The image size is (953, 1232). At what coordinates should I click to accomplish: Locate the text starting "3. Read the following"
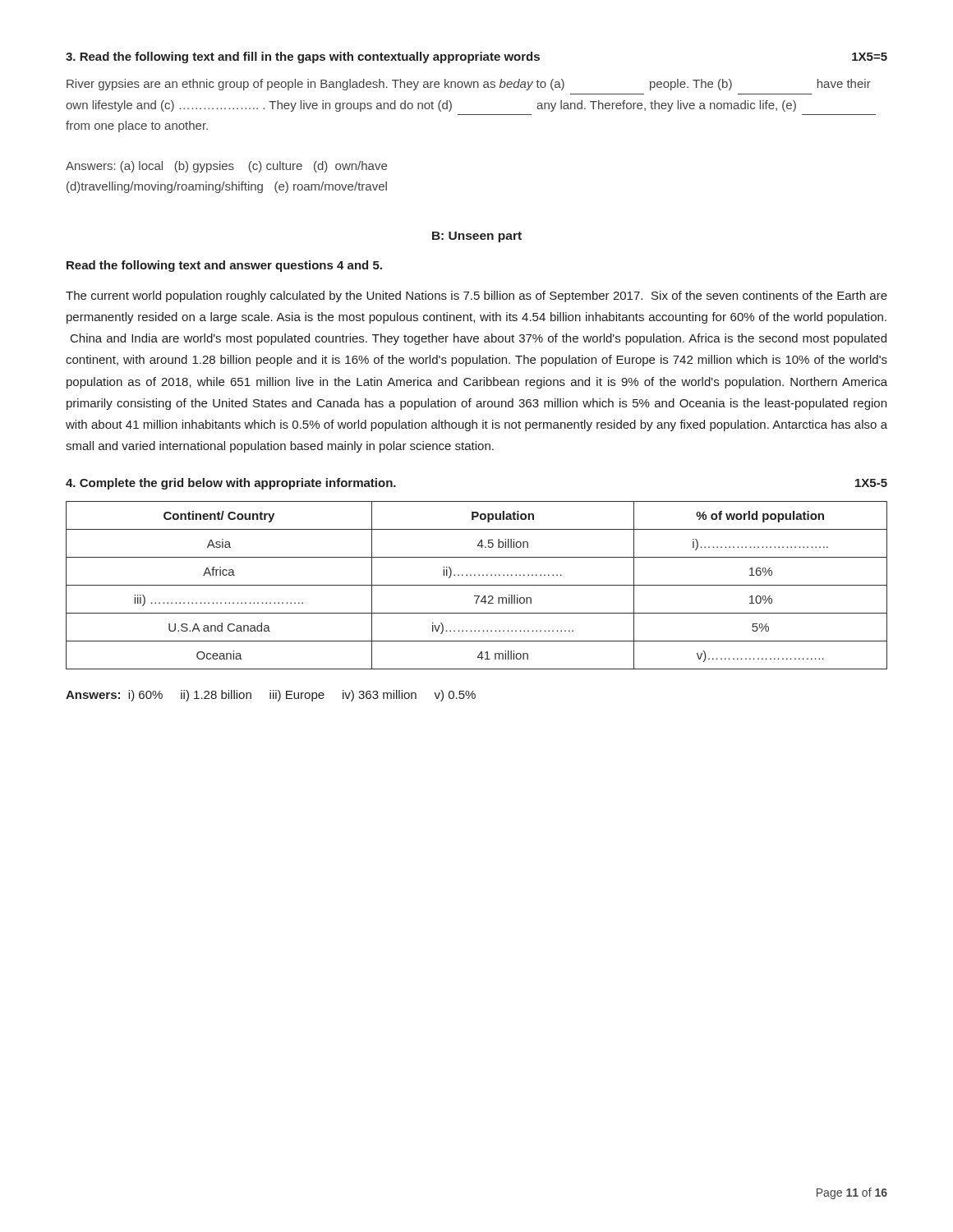[476, 56]
